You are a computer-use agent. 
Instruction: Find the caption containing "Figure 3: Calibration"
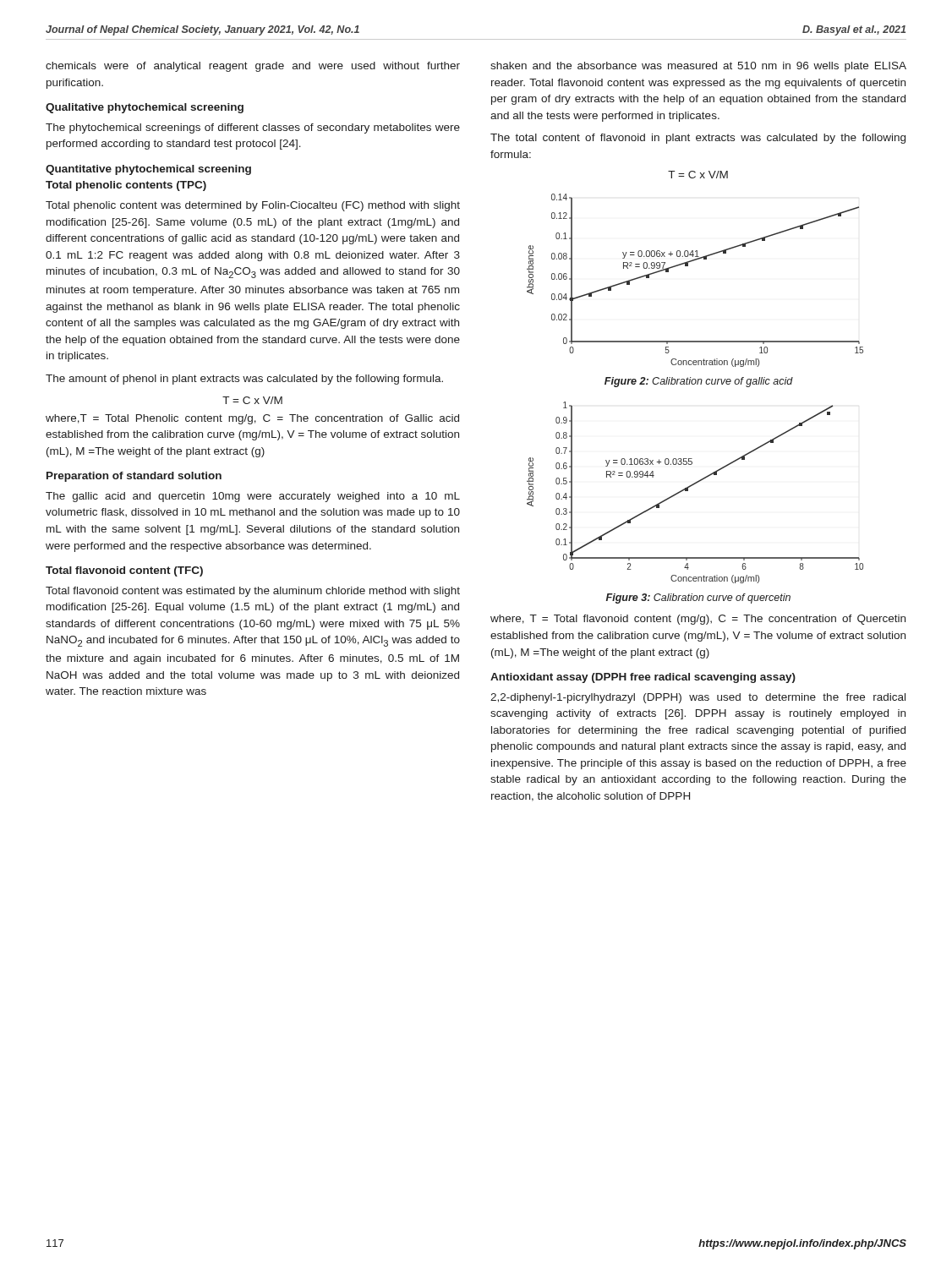pyautogui.click(x=698, y=598)
